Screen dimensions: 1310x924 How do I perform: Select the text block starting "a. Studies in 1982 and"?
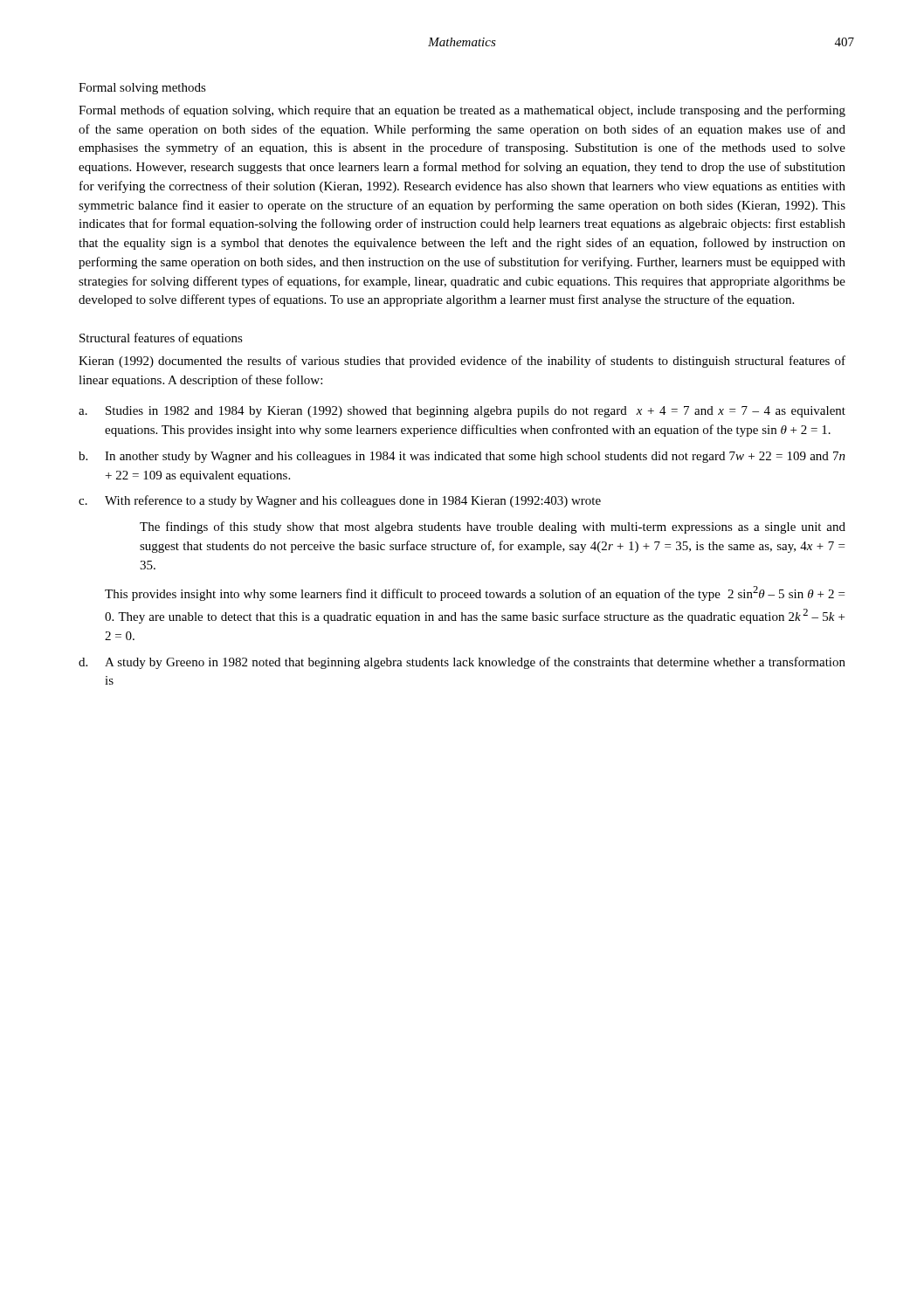click(x=462, y=421)
